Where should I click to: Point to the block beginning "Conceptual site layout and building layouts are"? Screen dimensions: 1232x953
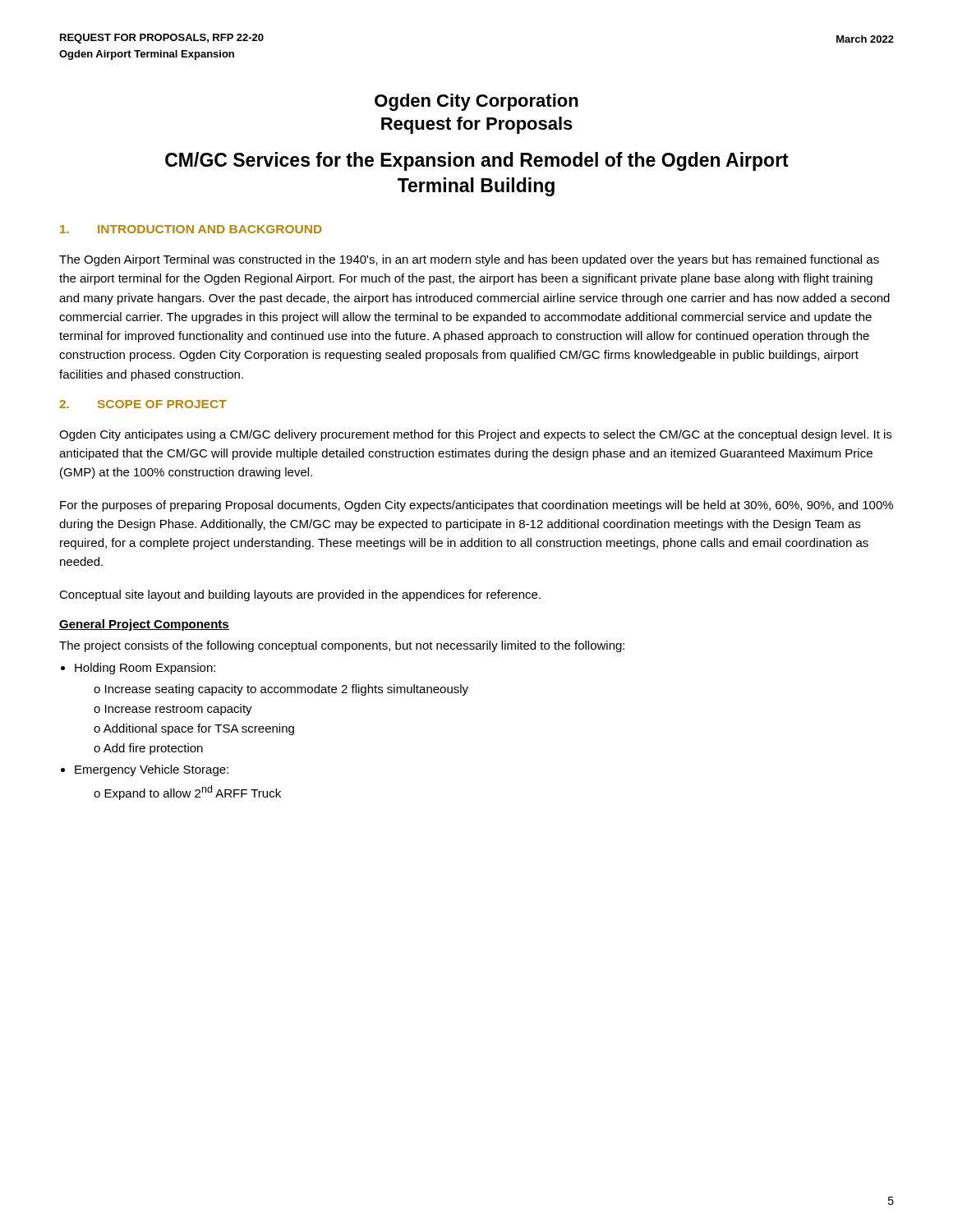[300, 594]
